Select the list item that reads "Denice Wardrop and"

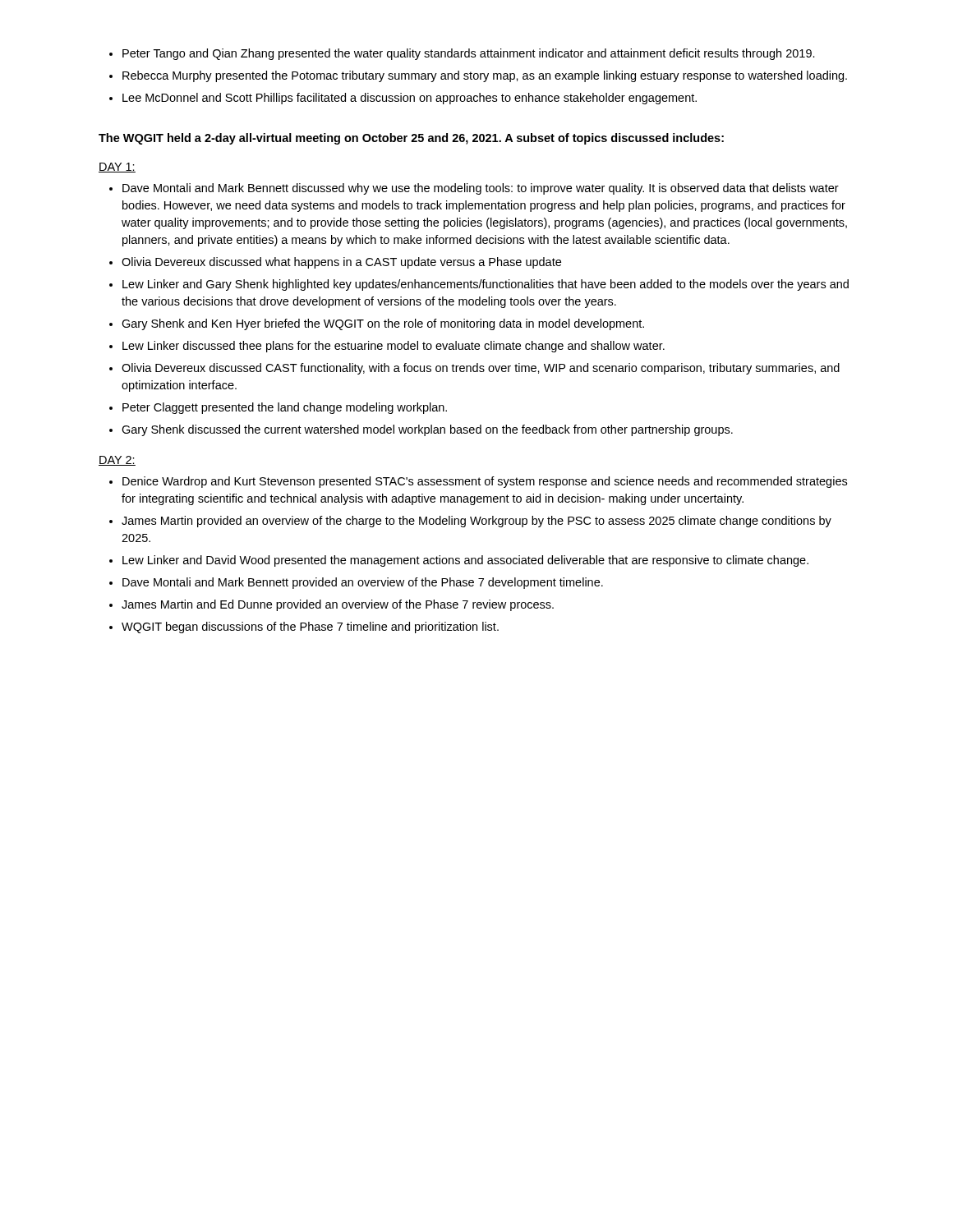[485, 490]
